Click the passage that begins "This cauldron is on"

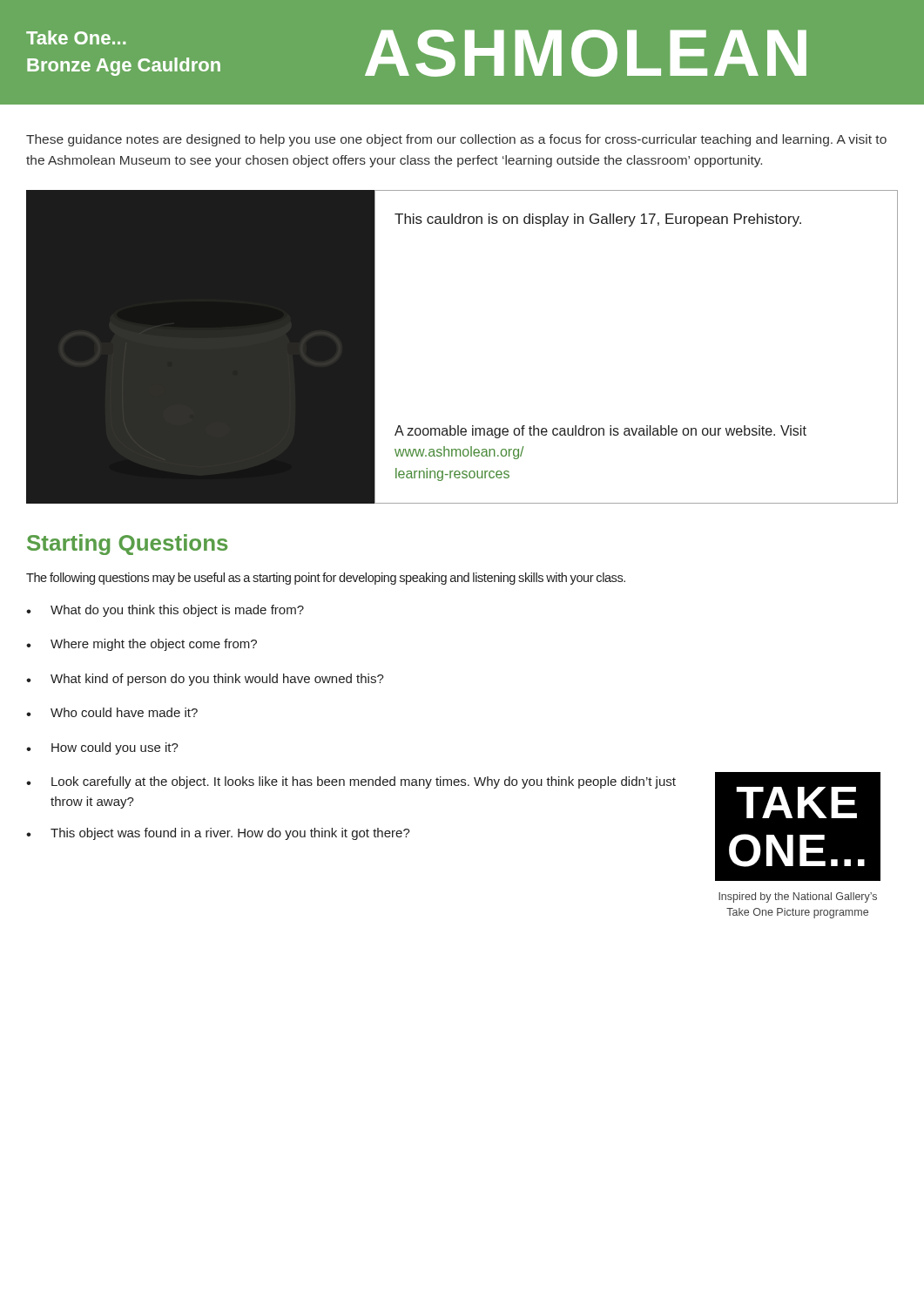(x=598, y=219)
